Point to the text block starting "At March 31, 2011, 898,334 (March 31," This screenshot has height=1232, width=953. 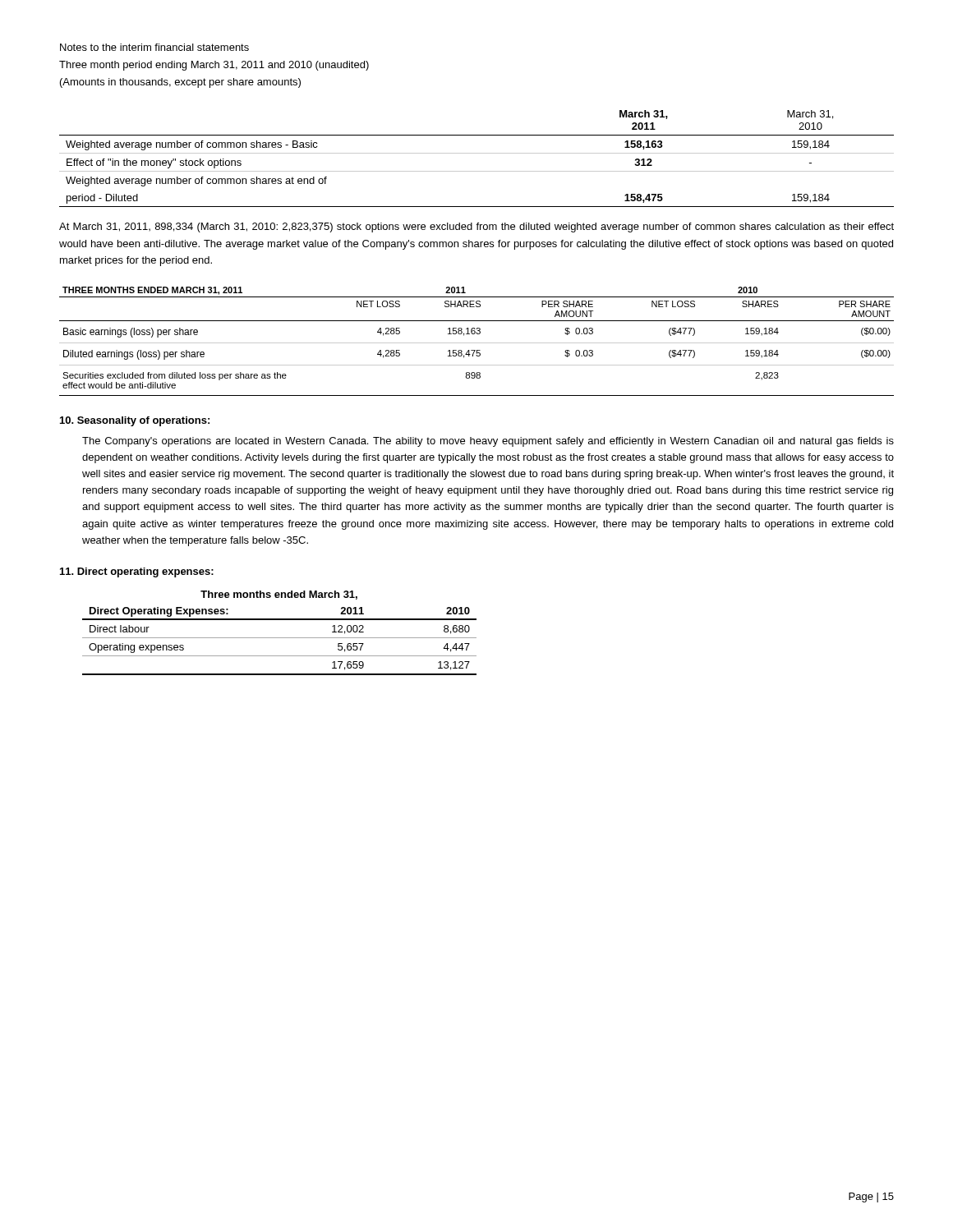476,243
